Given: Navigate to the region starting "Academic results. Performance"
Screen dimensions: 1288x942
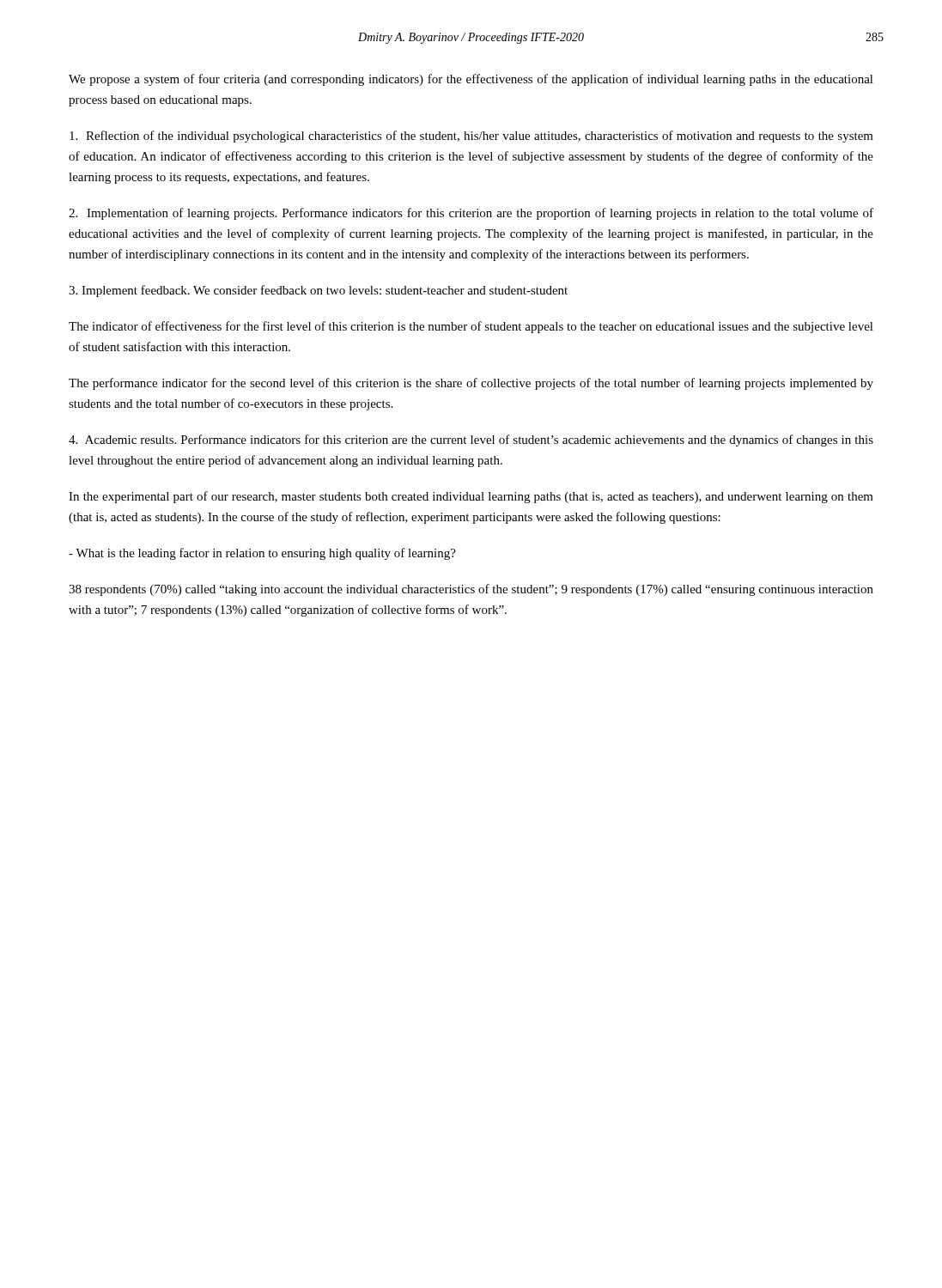Looking at the screenshot, I should coord(471,450).
